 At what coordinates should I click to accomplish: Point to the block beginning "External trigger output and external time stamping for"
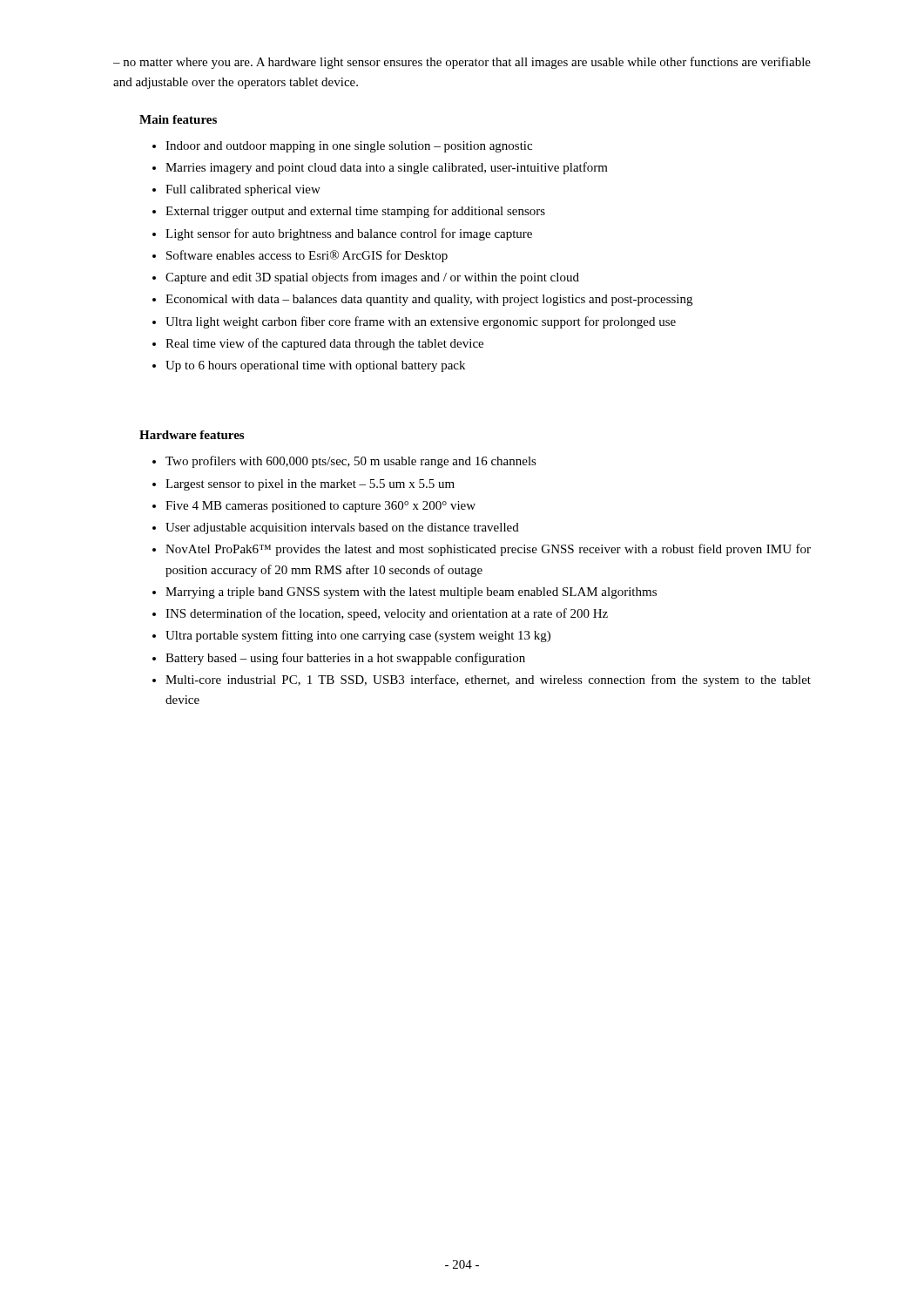(x=355, y=211)
